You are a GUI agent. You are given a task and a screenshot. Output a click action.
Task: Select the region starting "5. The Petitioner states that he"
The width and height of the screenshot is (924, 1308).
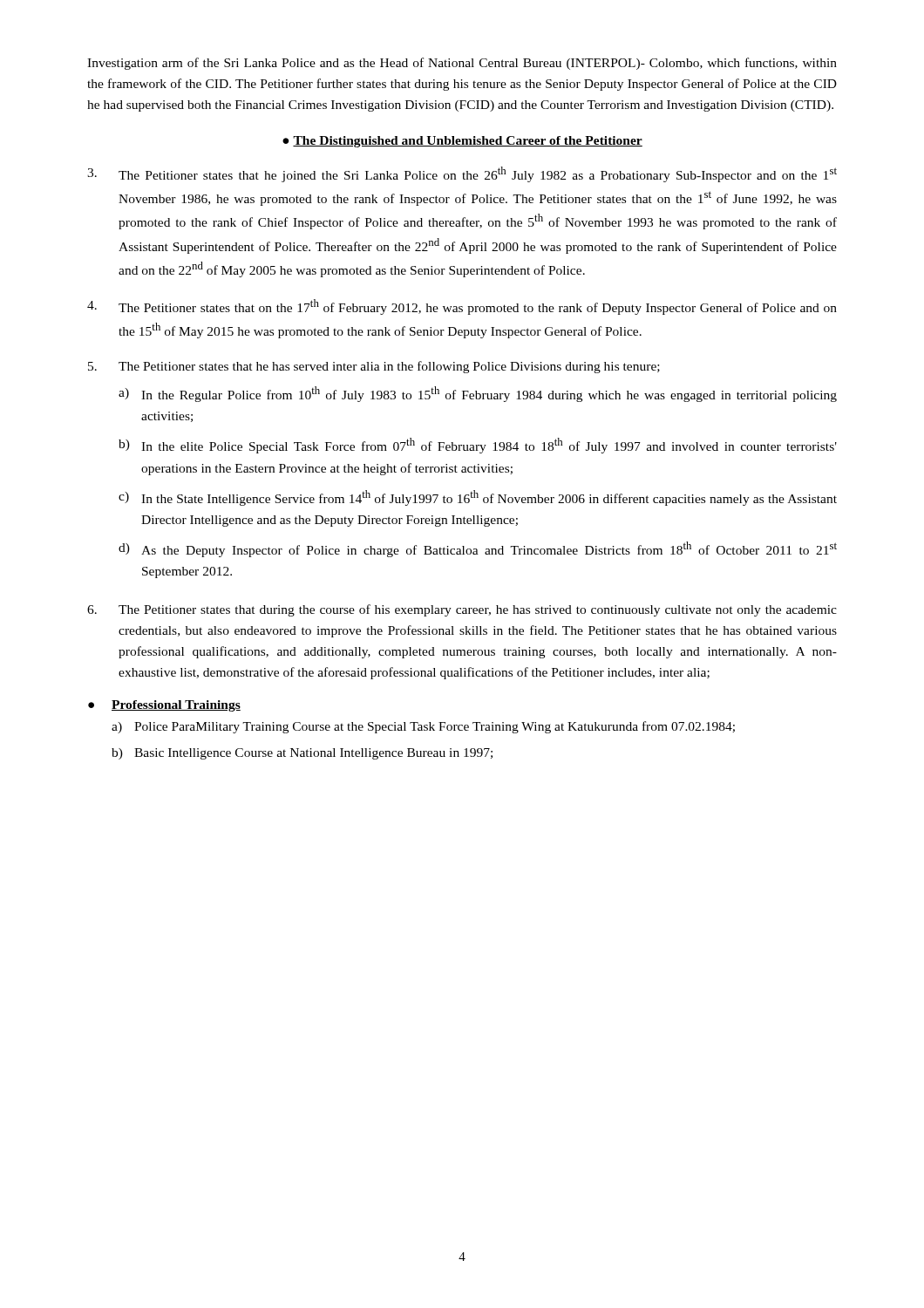462,476
